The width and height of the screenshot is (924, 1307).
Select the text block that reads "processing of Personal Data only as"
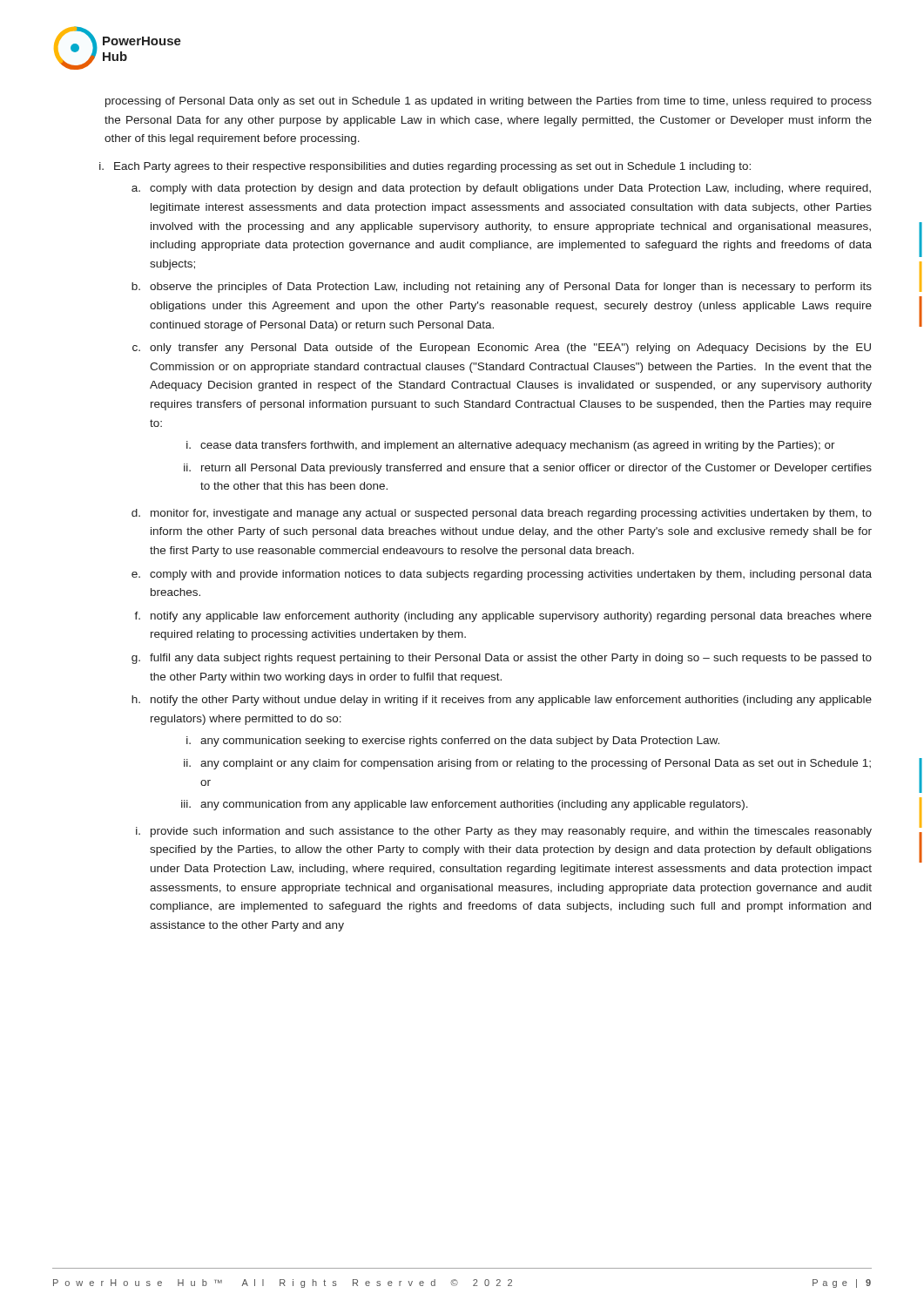click(488, 119)
